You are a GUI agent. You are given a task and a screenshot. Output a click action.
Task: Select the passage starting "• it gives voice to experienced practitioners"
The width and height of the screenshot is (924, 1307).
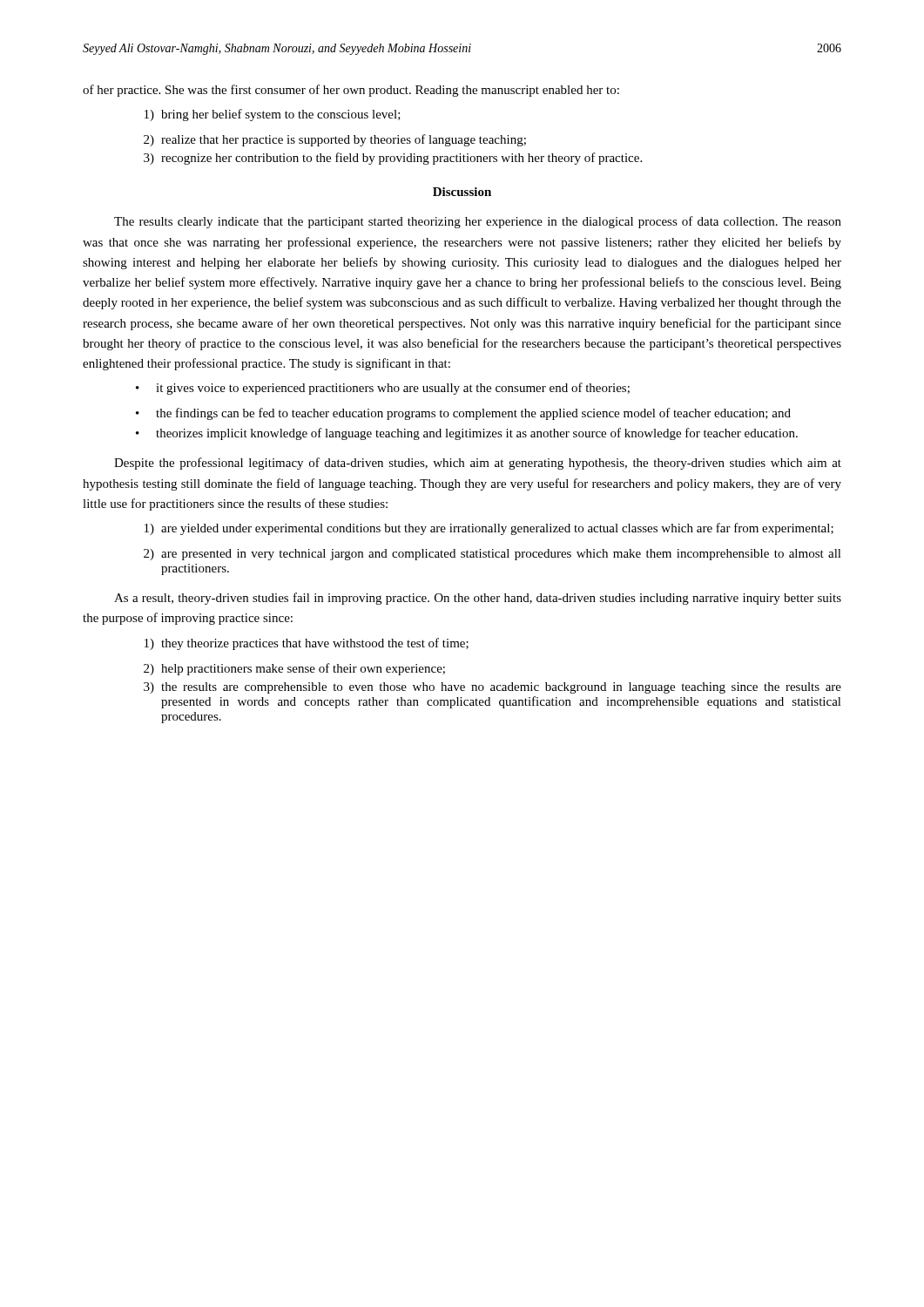point(462,388)
